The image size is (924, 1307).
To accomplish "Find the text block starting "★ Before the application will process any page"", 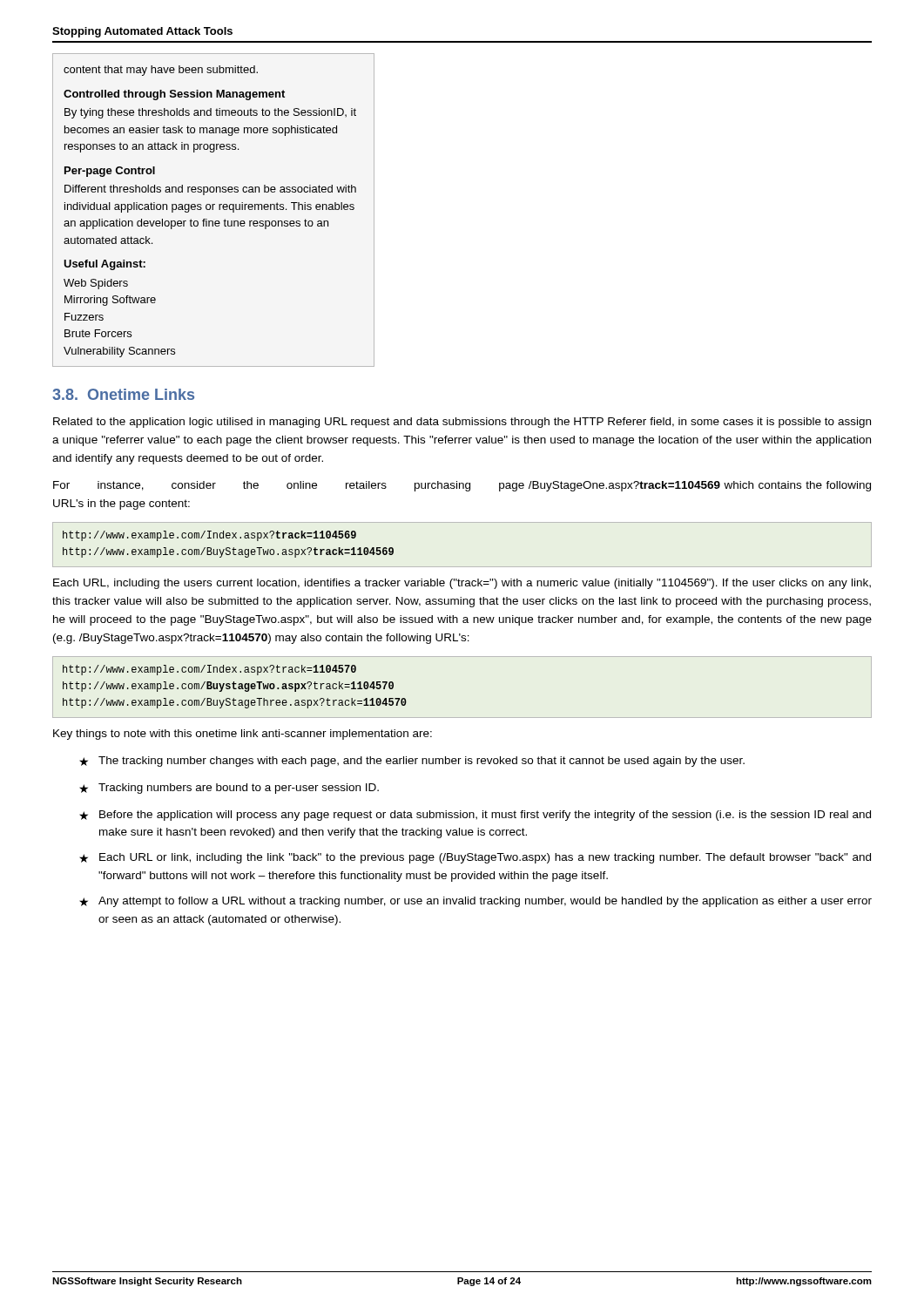I will click(x=475, y=824).
